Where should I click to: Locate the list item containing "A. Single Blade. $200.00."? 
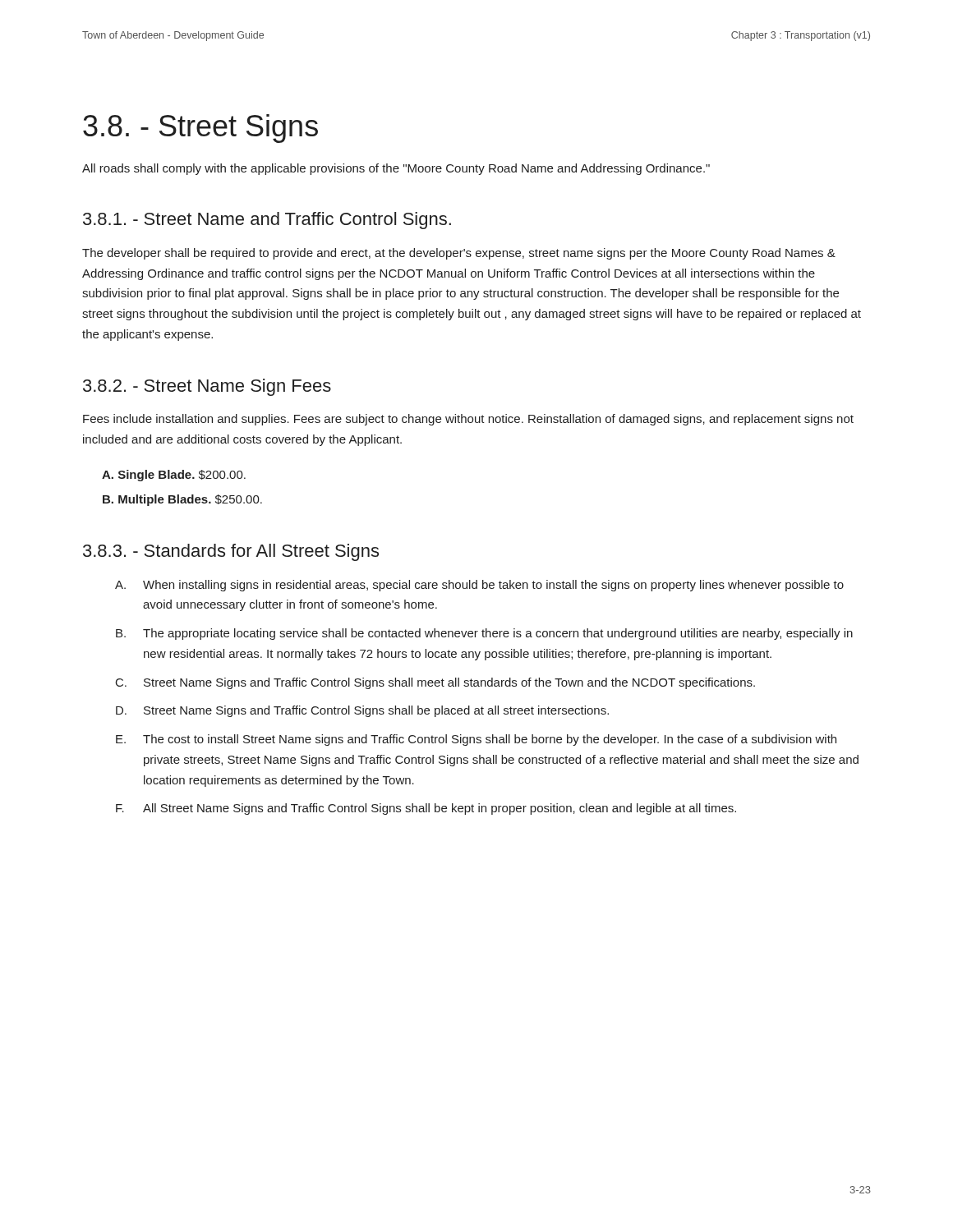pos(174,474)
